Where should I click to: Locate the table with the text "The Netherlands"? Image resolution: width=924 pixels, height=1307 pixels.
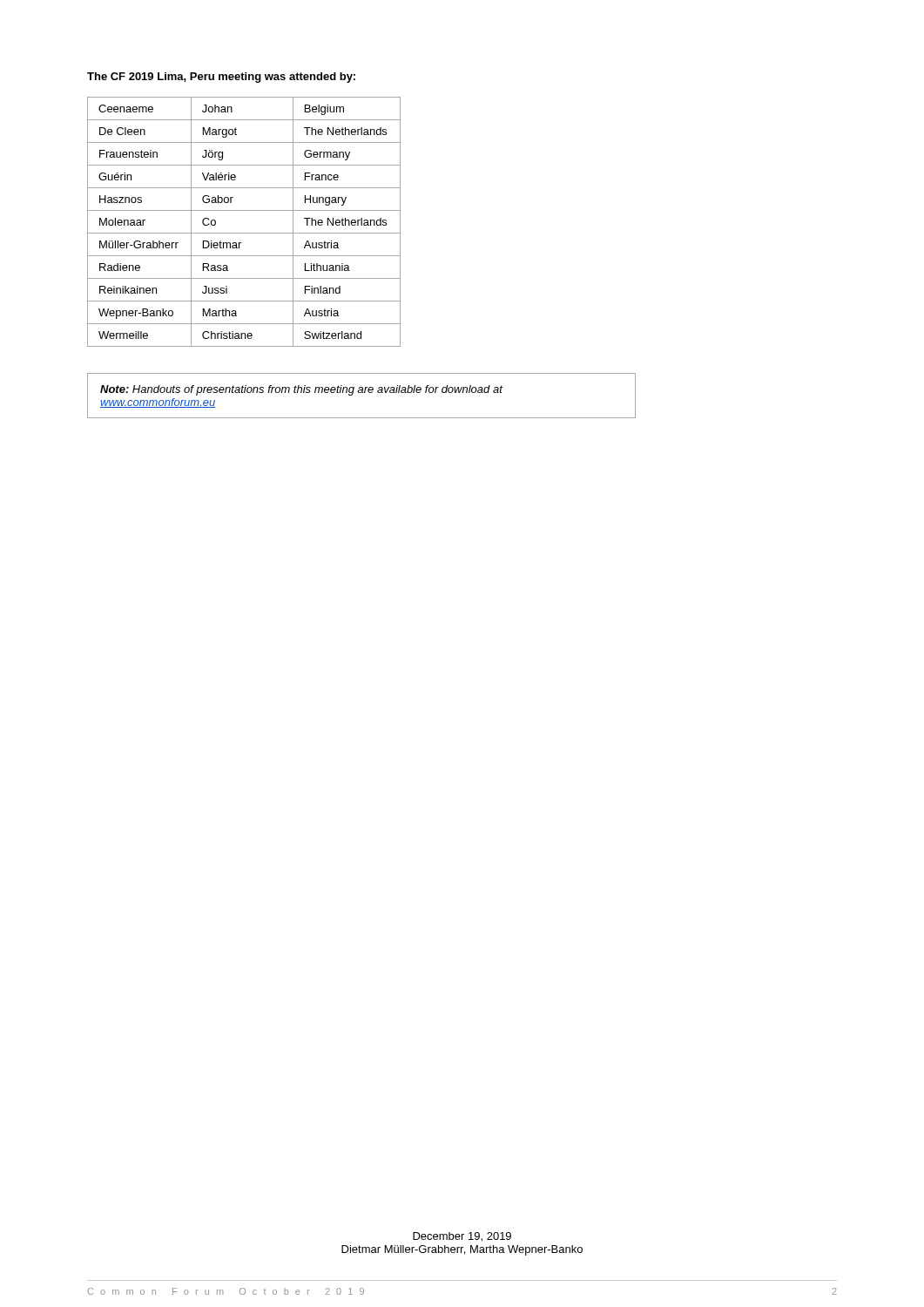tap(462, 222)
